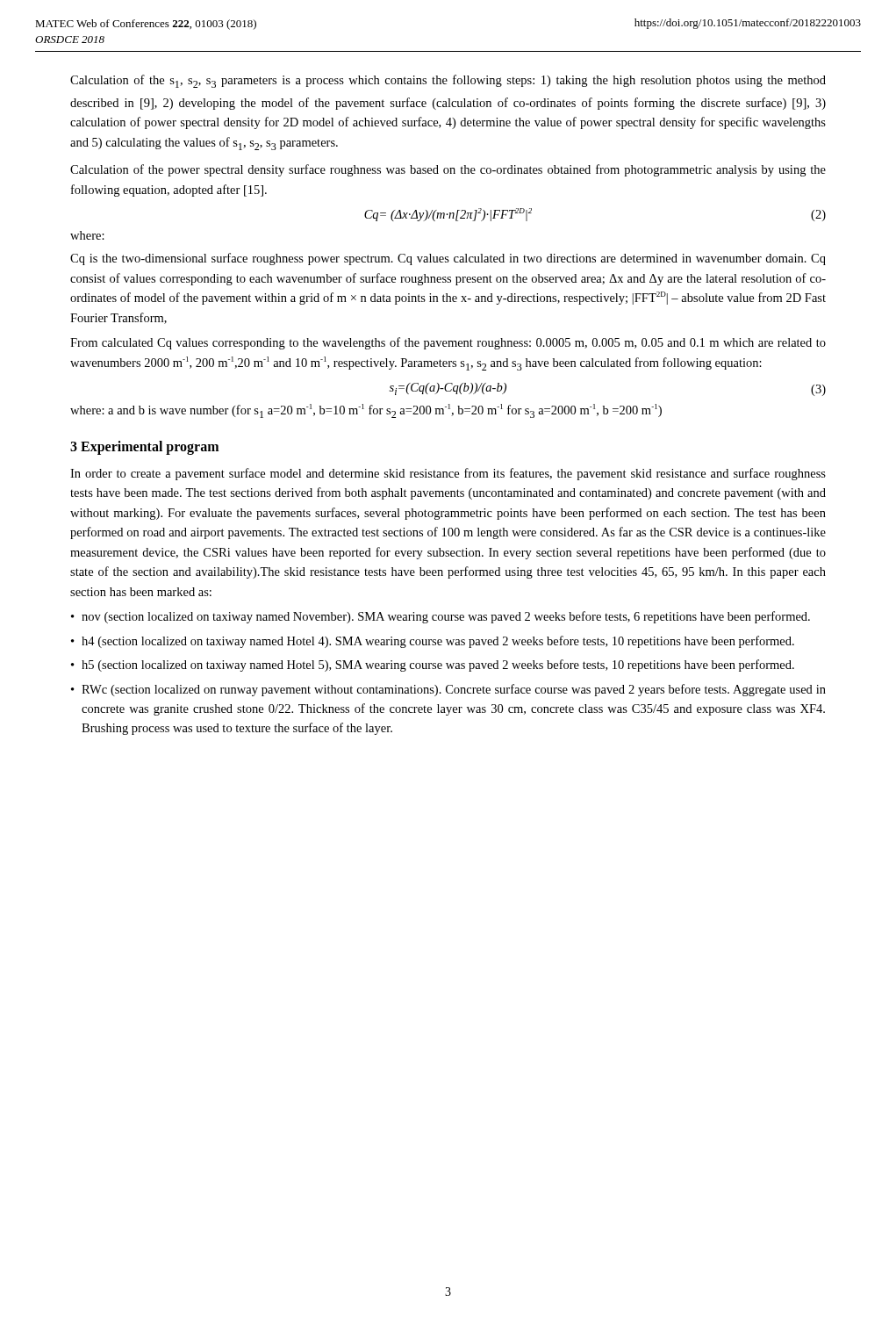Locate the text block with the text "From calculated Cq values corresponding to the"
This screenshot has height=1317, width=896.
tap(448, 354)
